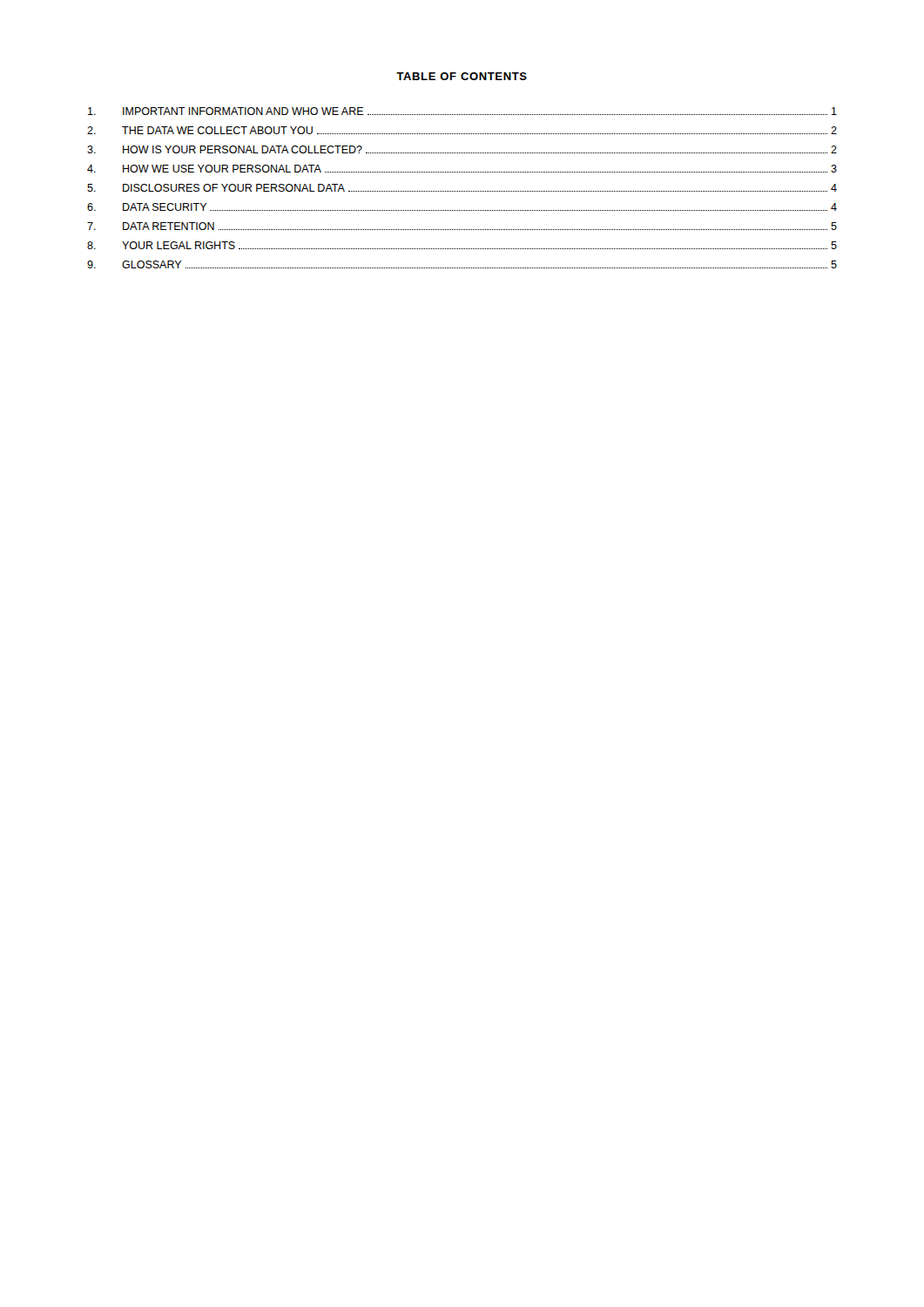Click on the text starting "9. GLOSSARY 5"
The height and width of the screenshot is (1307, 924).
(462, 265)
